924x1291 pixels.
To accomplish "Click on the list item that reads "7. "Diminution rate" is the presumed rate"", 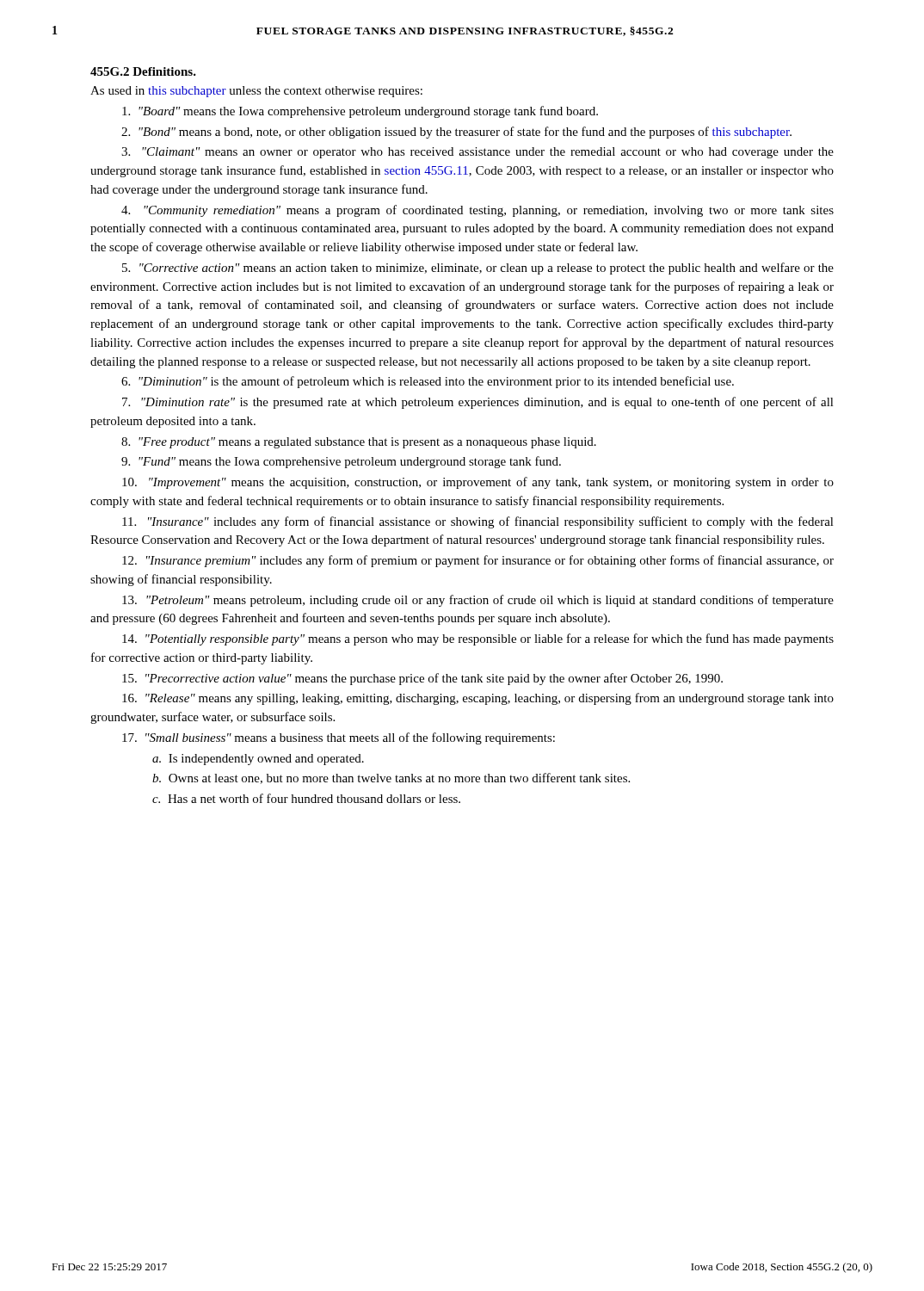I will pyautogui.click(x=462, y=411).
